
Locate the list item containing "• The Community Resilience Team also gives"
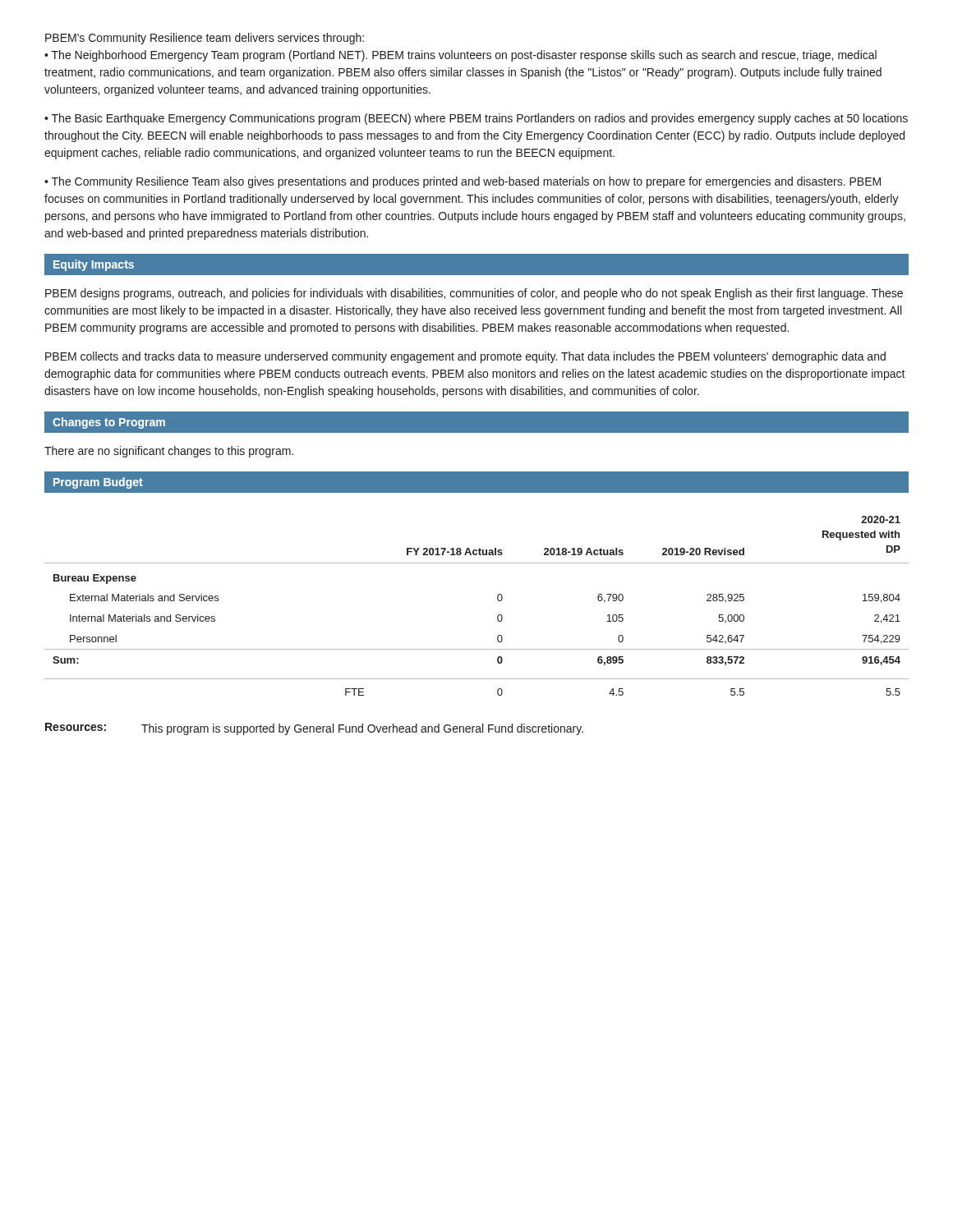(x=475, y=207)
